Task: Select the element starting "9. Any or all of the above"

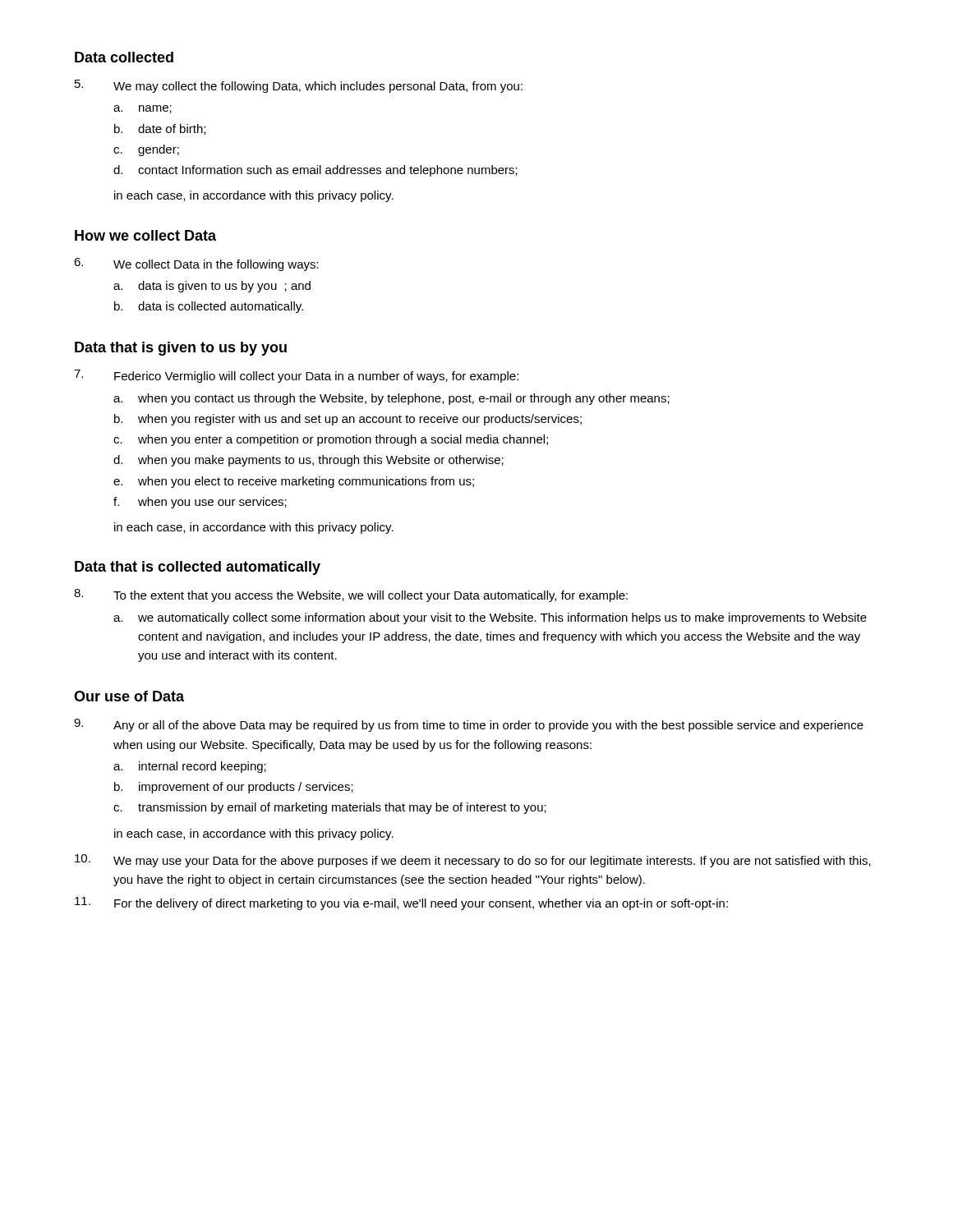Action: [x=469, y=725]
